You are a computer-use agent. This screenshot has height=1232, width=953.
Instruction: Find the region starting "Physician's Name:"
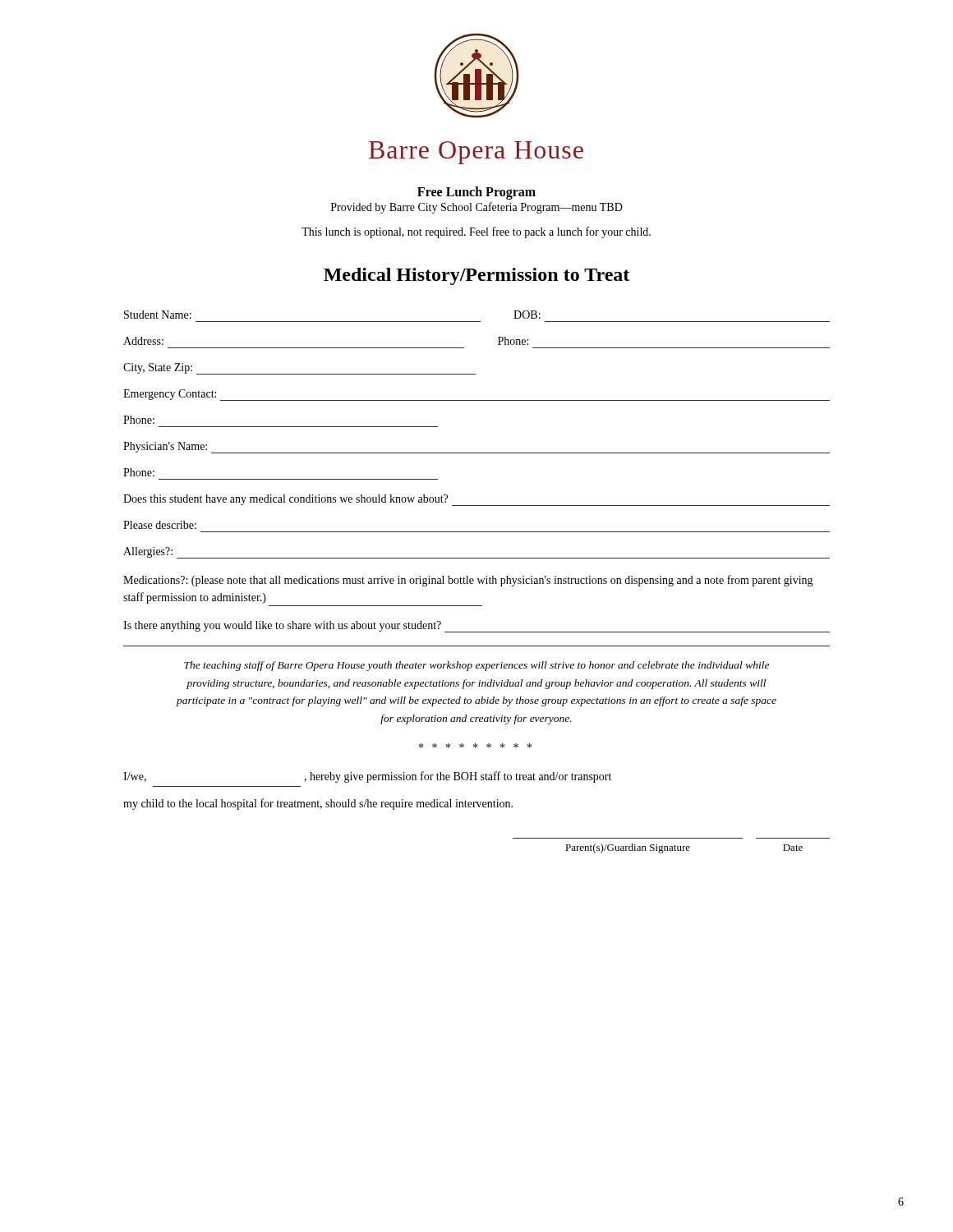coord(476,447)
